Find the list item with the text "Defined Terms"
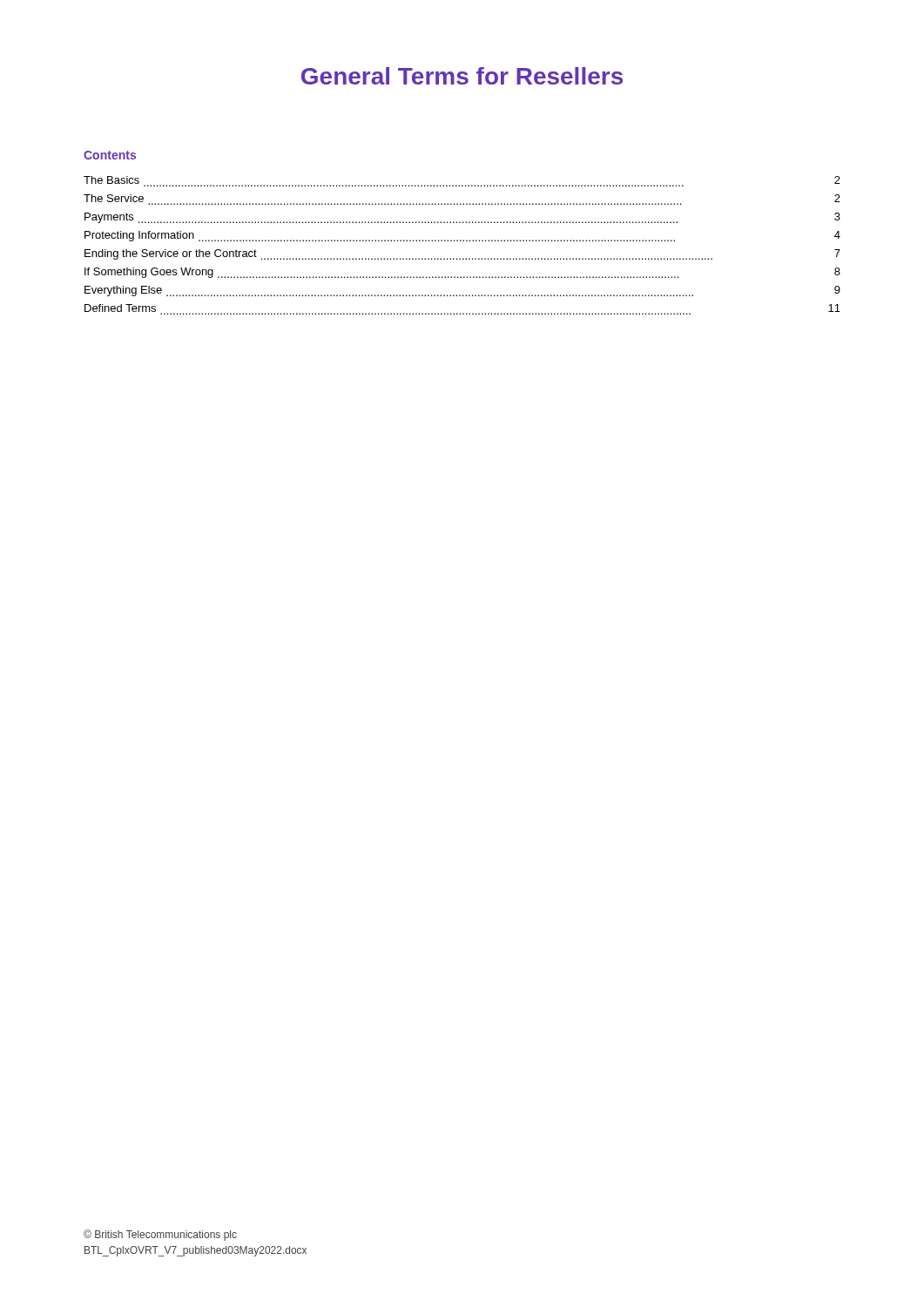Image resolution: width=924 pixels, height=1307 pixels. [x=462, y=308]
